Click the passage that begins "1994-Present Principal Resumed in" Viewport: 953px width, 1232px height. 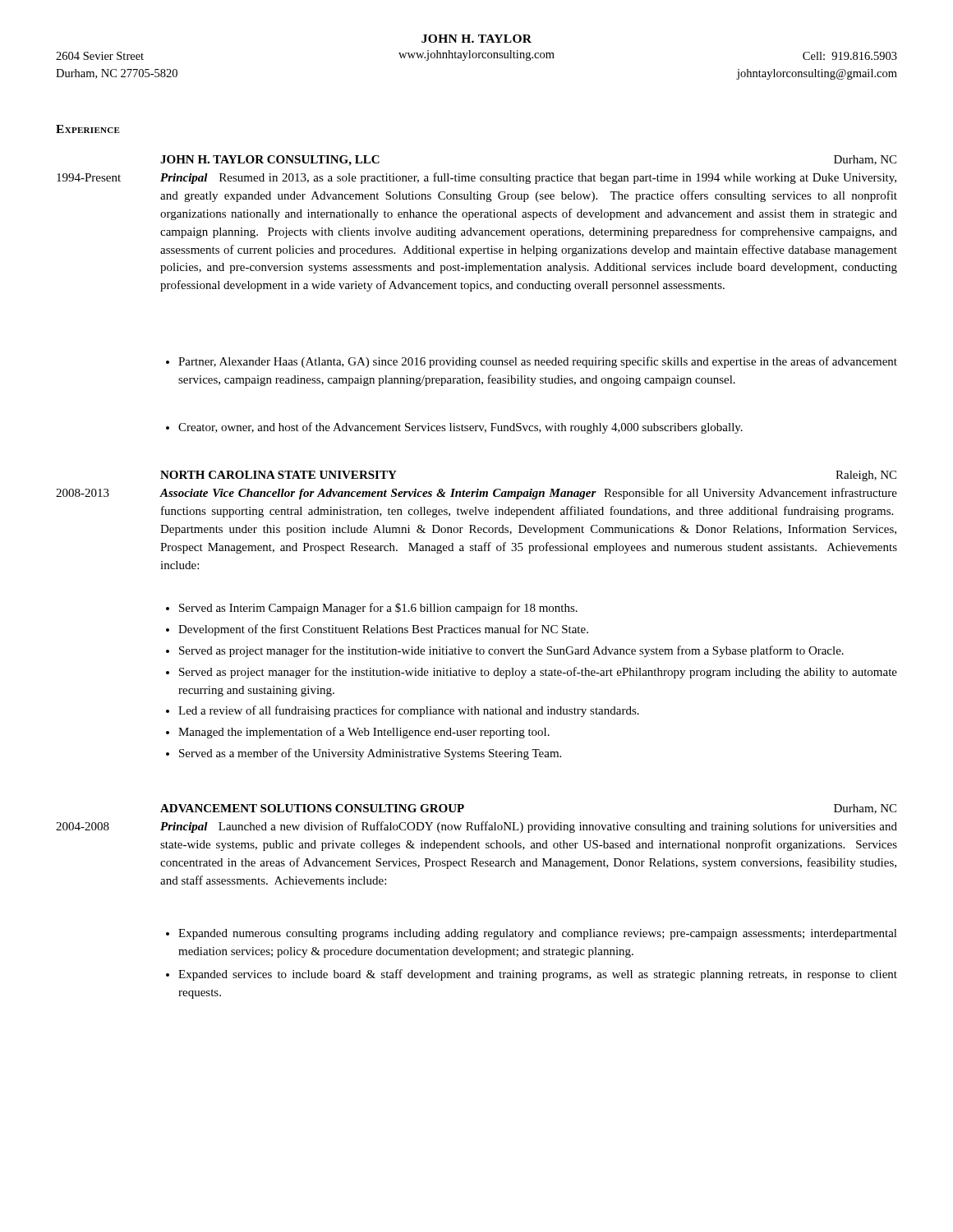pyautogui.click(x=476, y=232)
